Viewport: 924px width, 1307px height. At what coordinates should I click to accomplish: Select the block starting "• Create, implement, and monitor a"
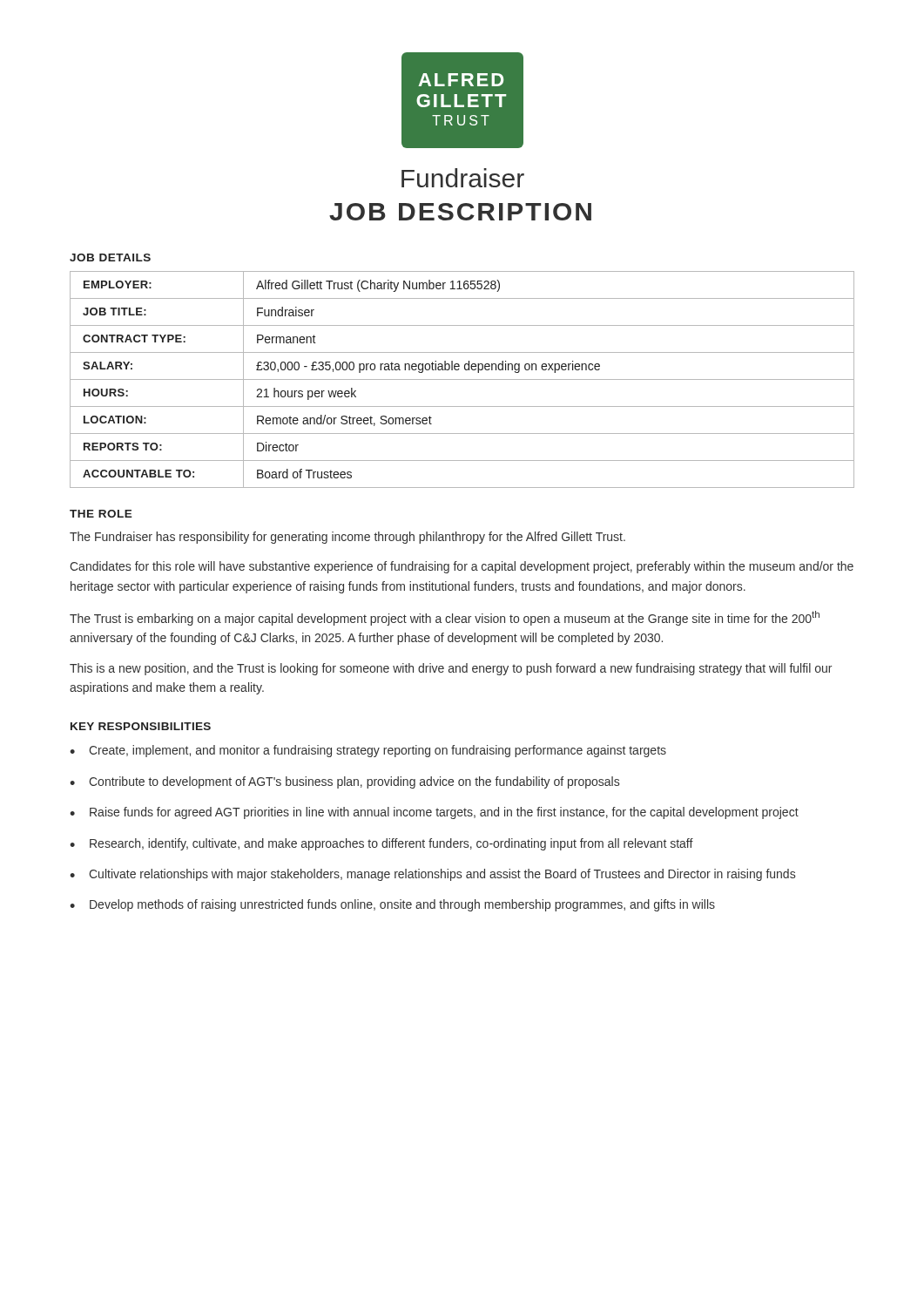pos(462,753)
